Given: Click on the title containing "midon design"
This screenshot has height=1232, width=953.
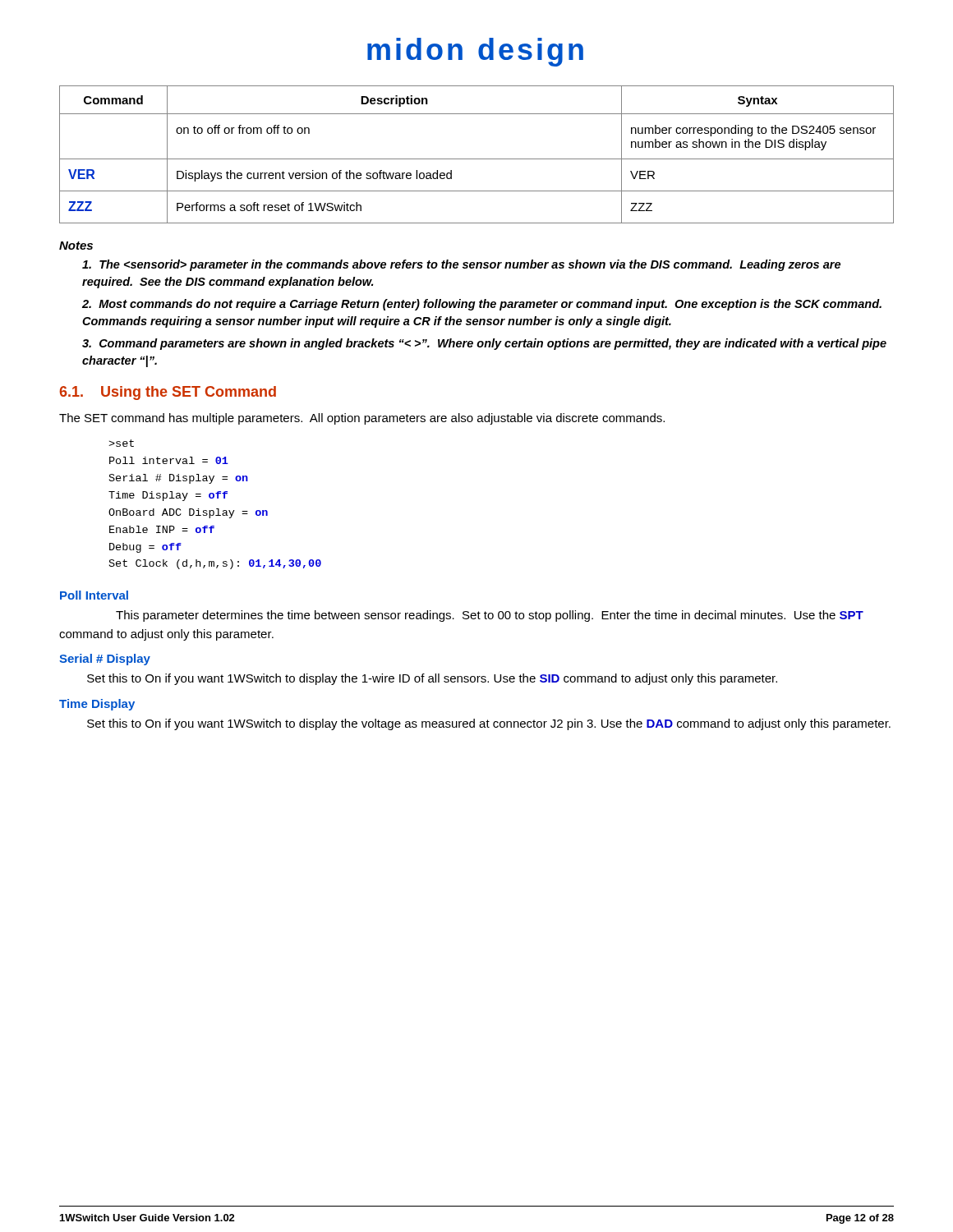Looking at the screenshot, I should click(x=476, y=50).
